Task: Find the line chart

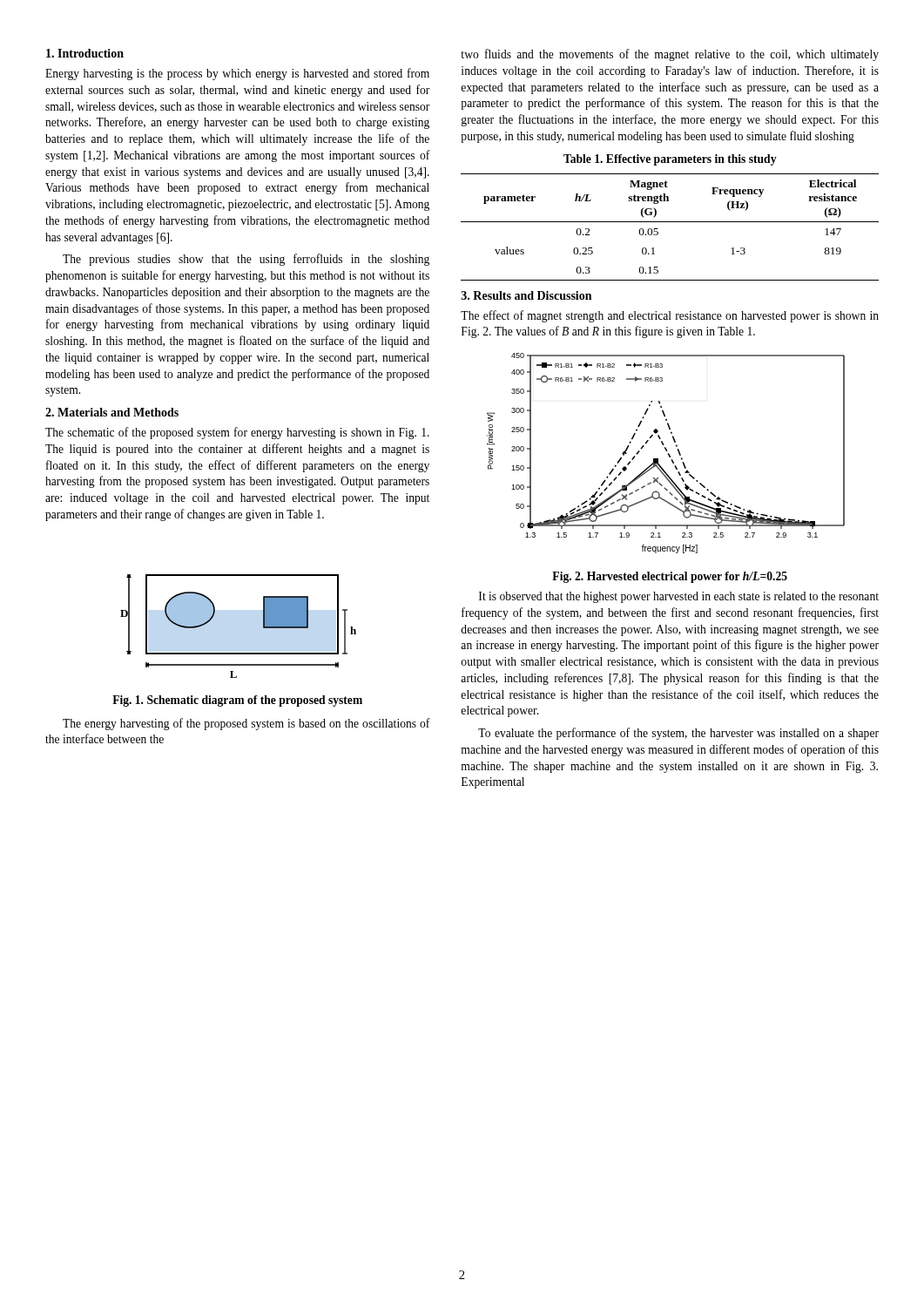Action: 670,457
